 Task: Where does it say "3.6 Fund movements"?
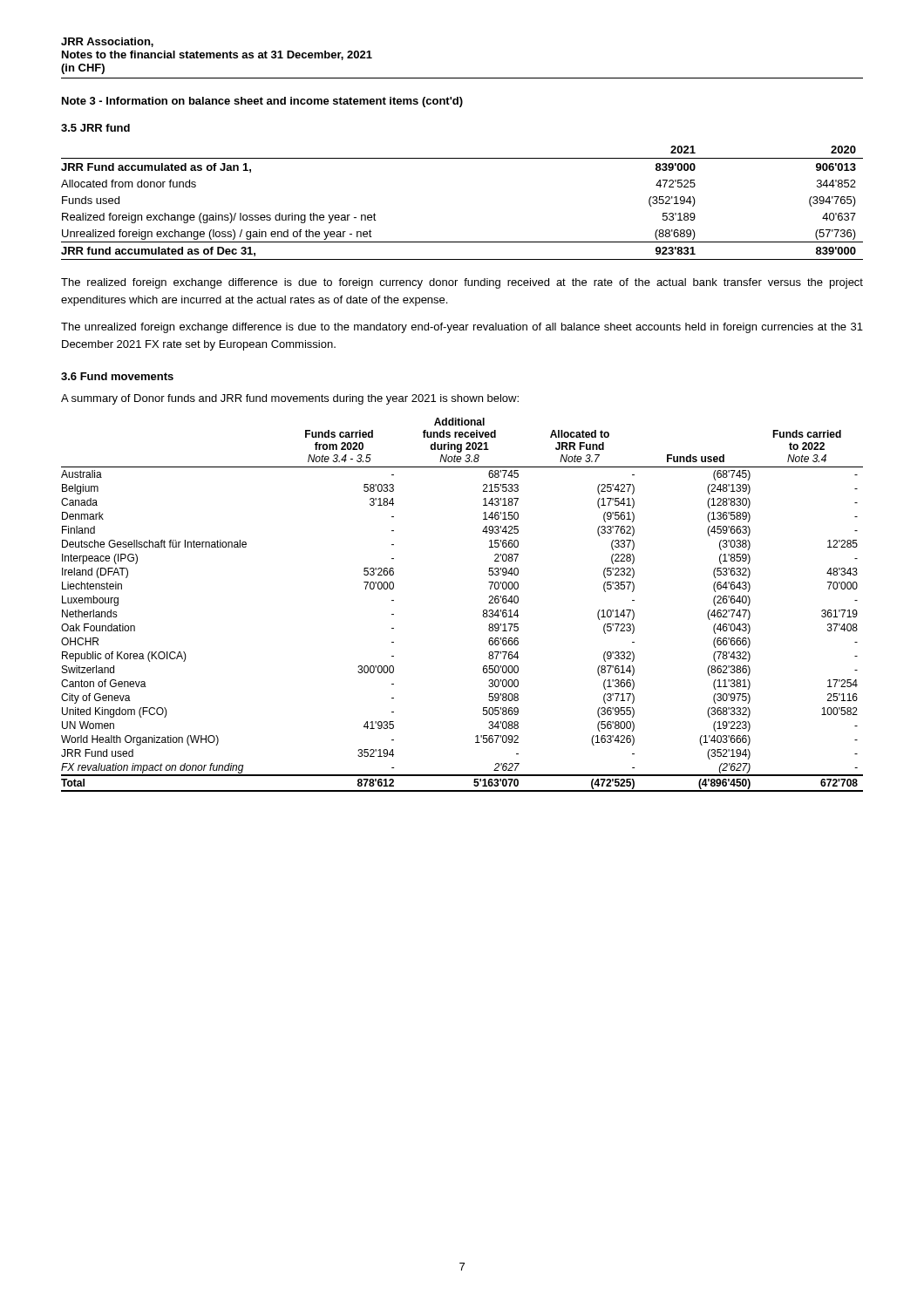(x=117, y=376)
